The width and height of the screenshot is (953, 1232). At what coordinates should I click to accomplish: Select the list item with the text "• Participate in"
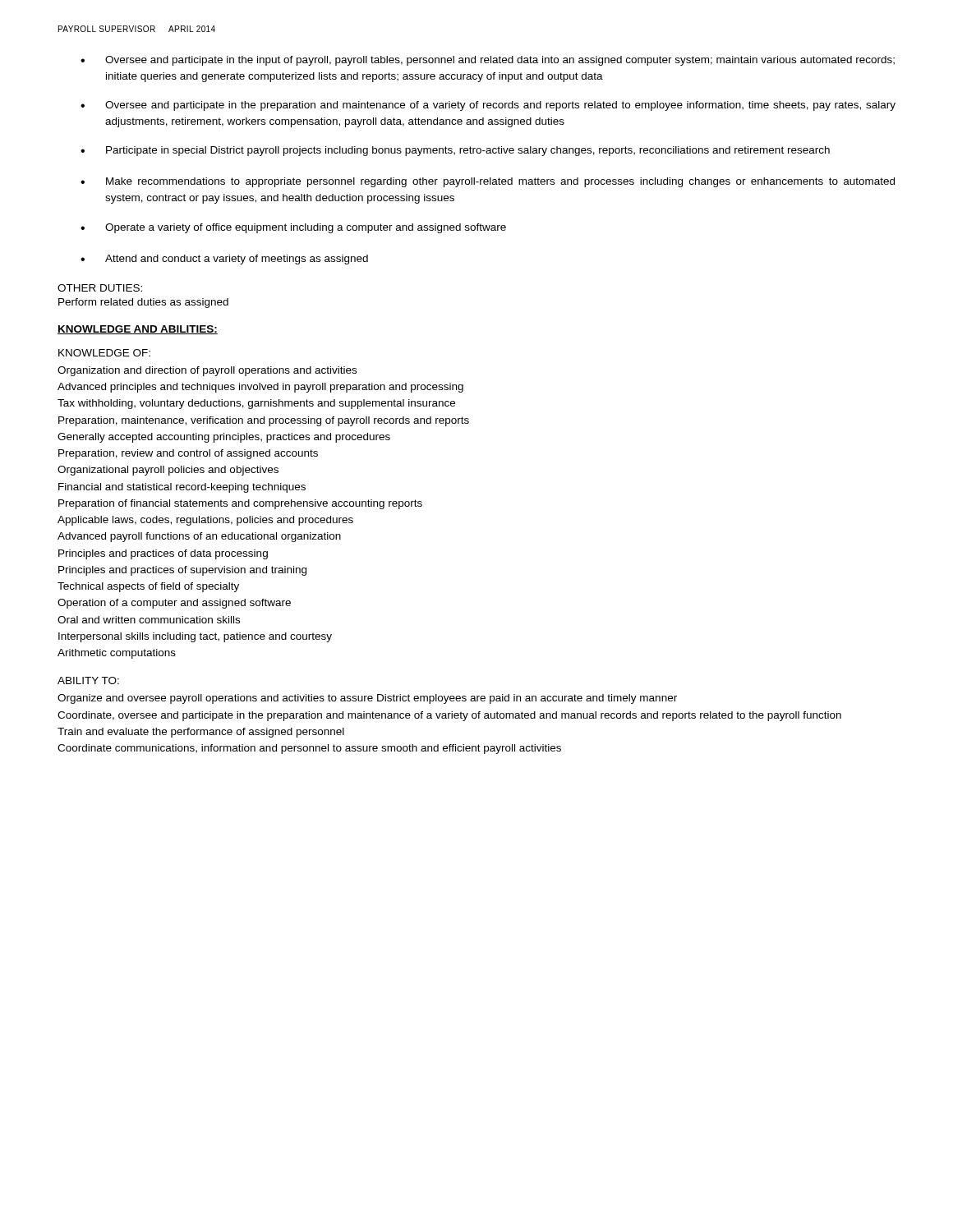click(x=476, y=151)
